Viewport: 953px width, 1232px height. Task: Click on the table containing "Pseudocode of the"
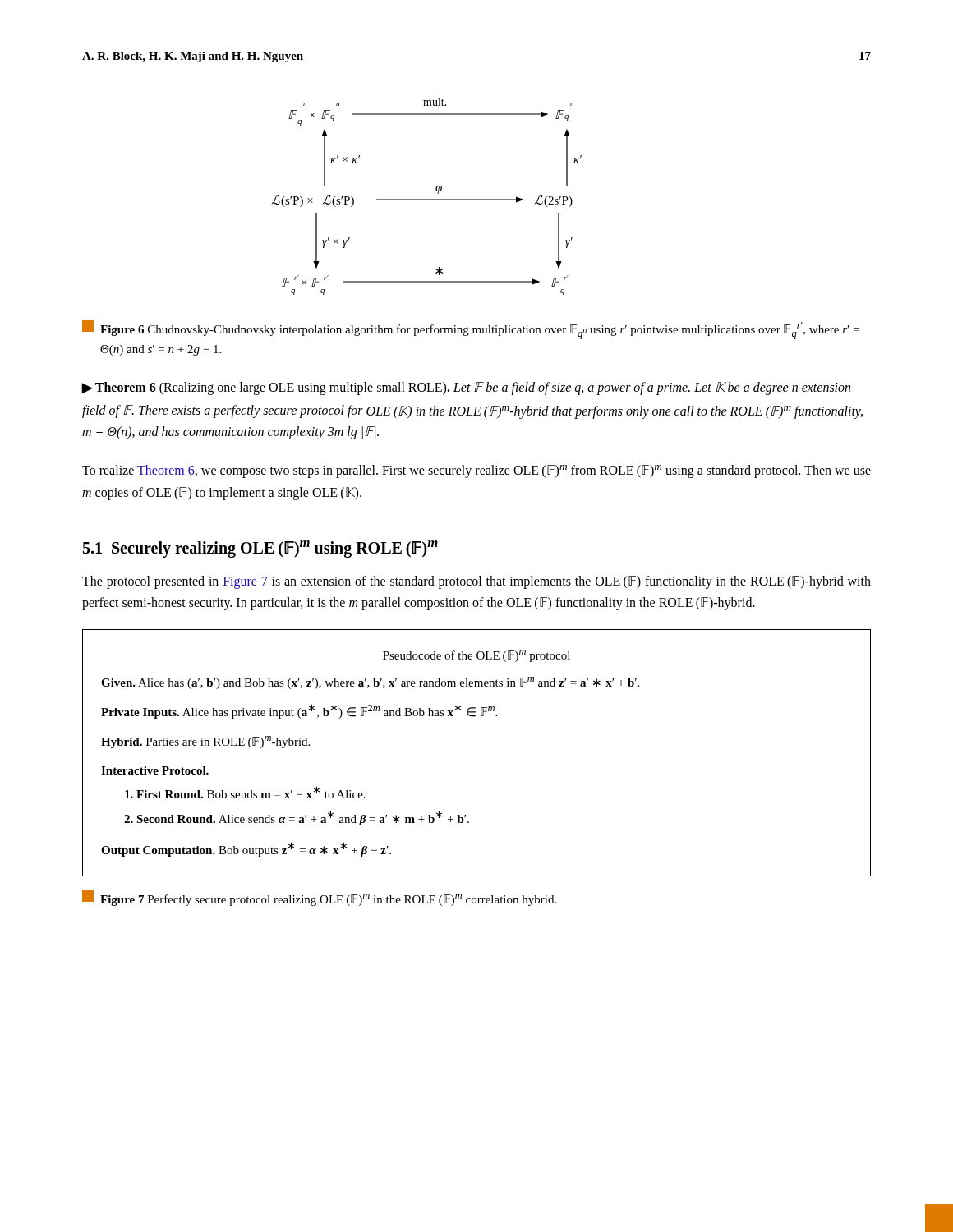(476, 752)
